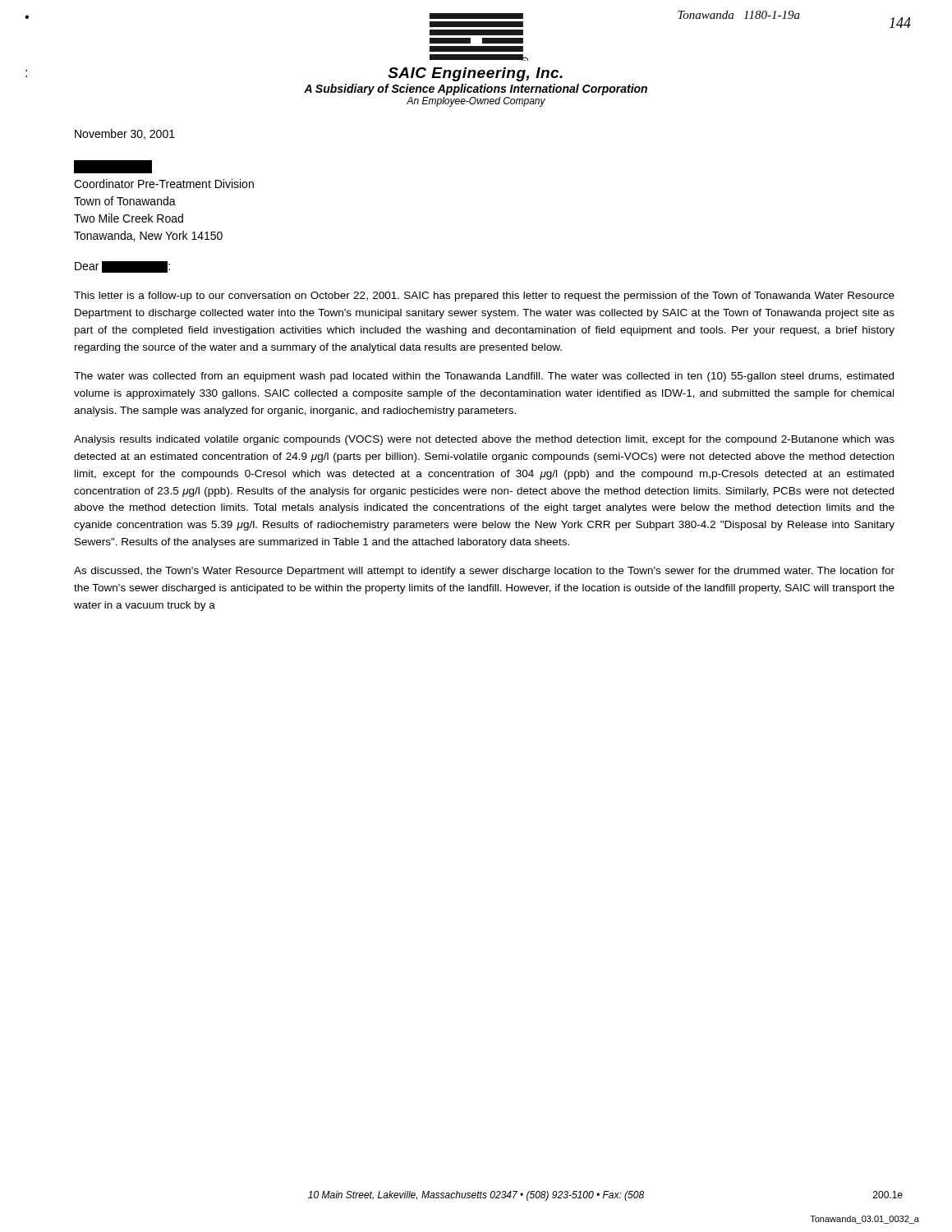Find the text that says "Dear :"
Viewport: 952px width, 1232px height.
122,266
